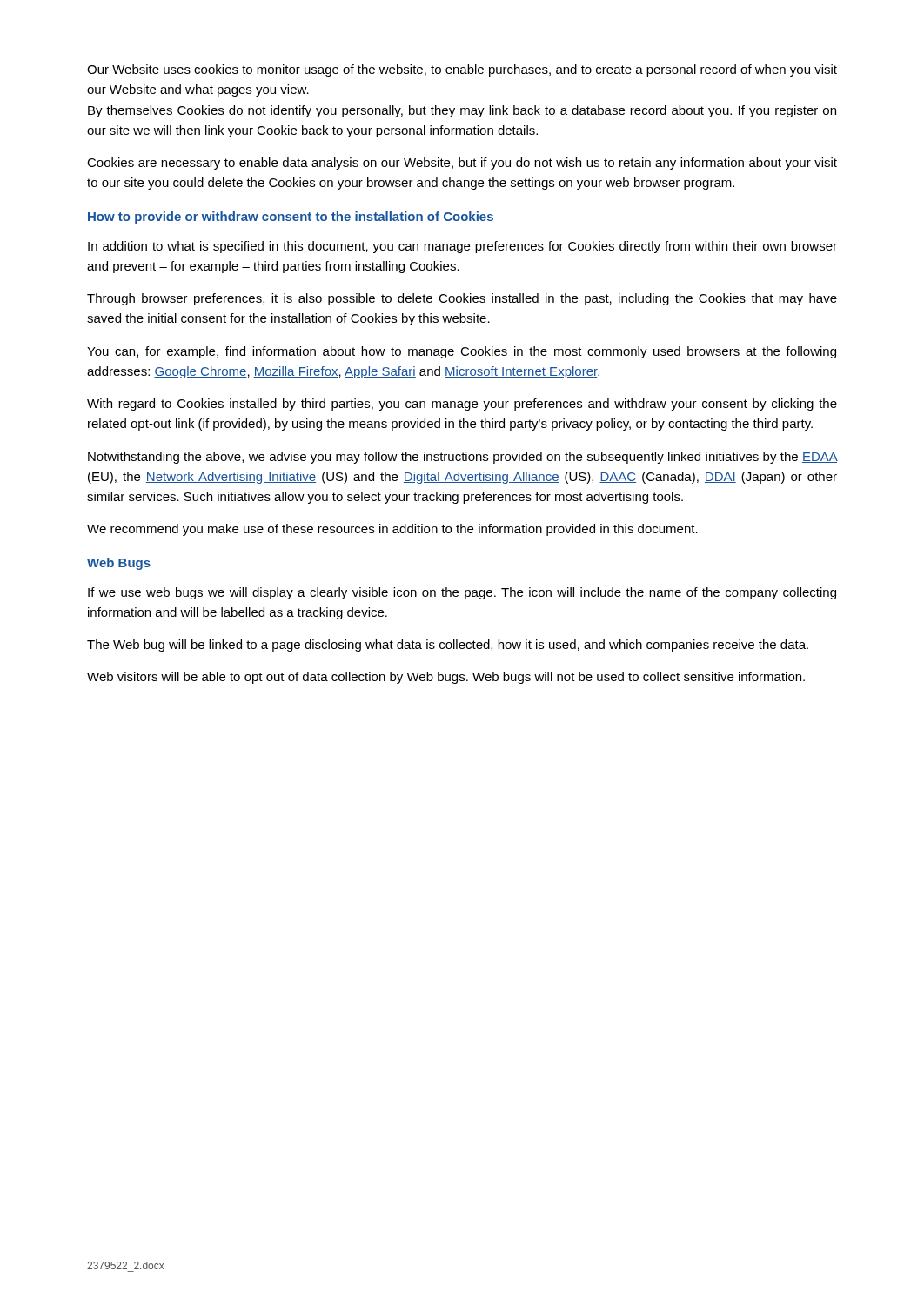Viewport: 924px width, 1305px height.
Task: Find the text block containing "Through browser preferences, it is also possible to"
Action: click(x=462, y=308)
